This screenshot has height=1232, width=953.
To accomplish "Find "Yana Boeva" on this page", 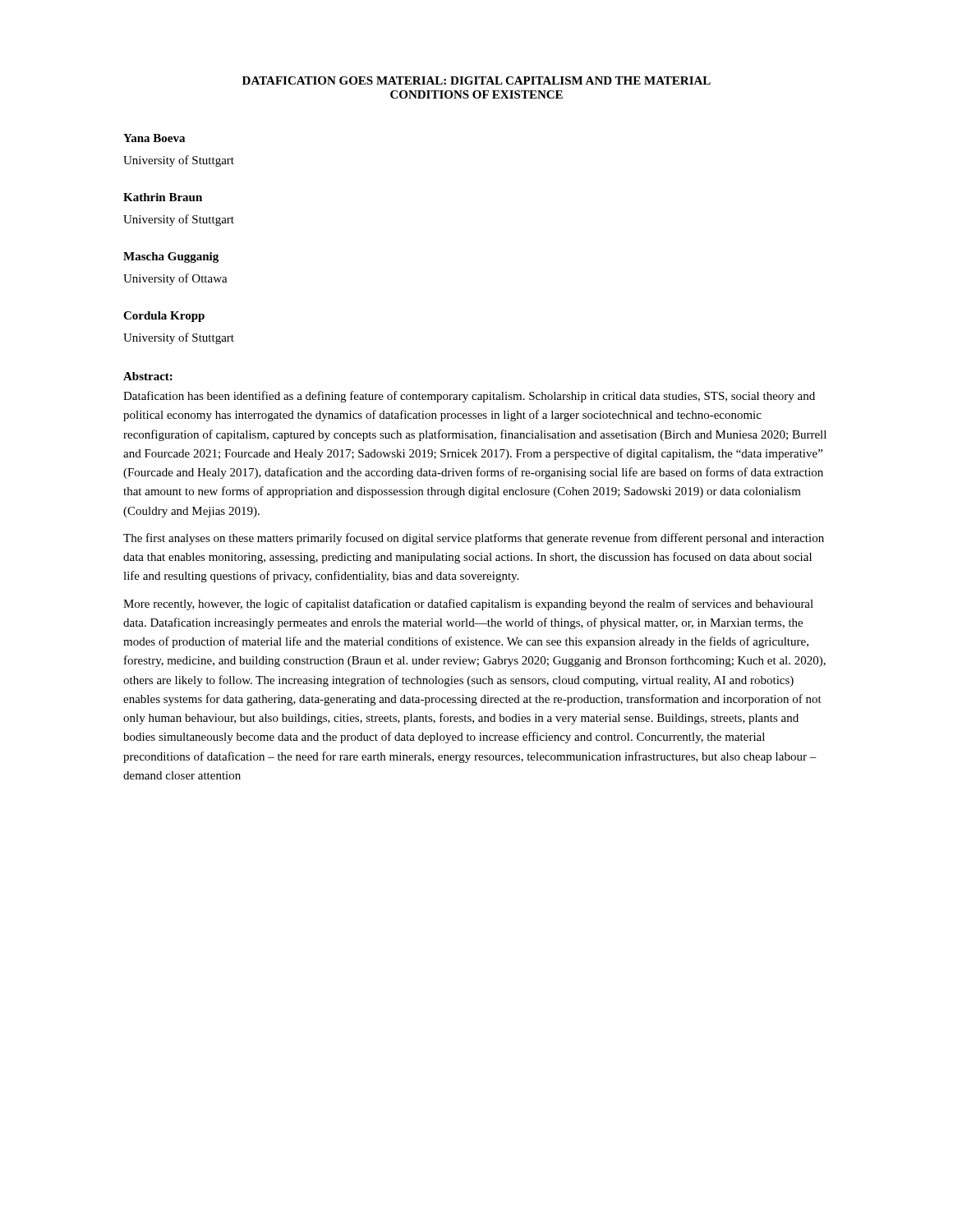I will 154,138.
